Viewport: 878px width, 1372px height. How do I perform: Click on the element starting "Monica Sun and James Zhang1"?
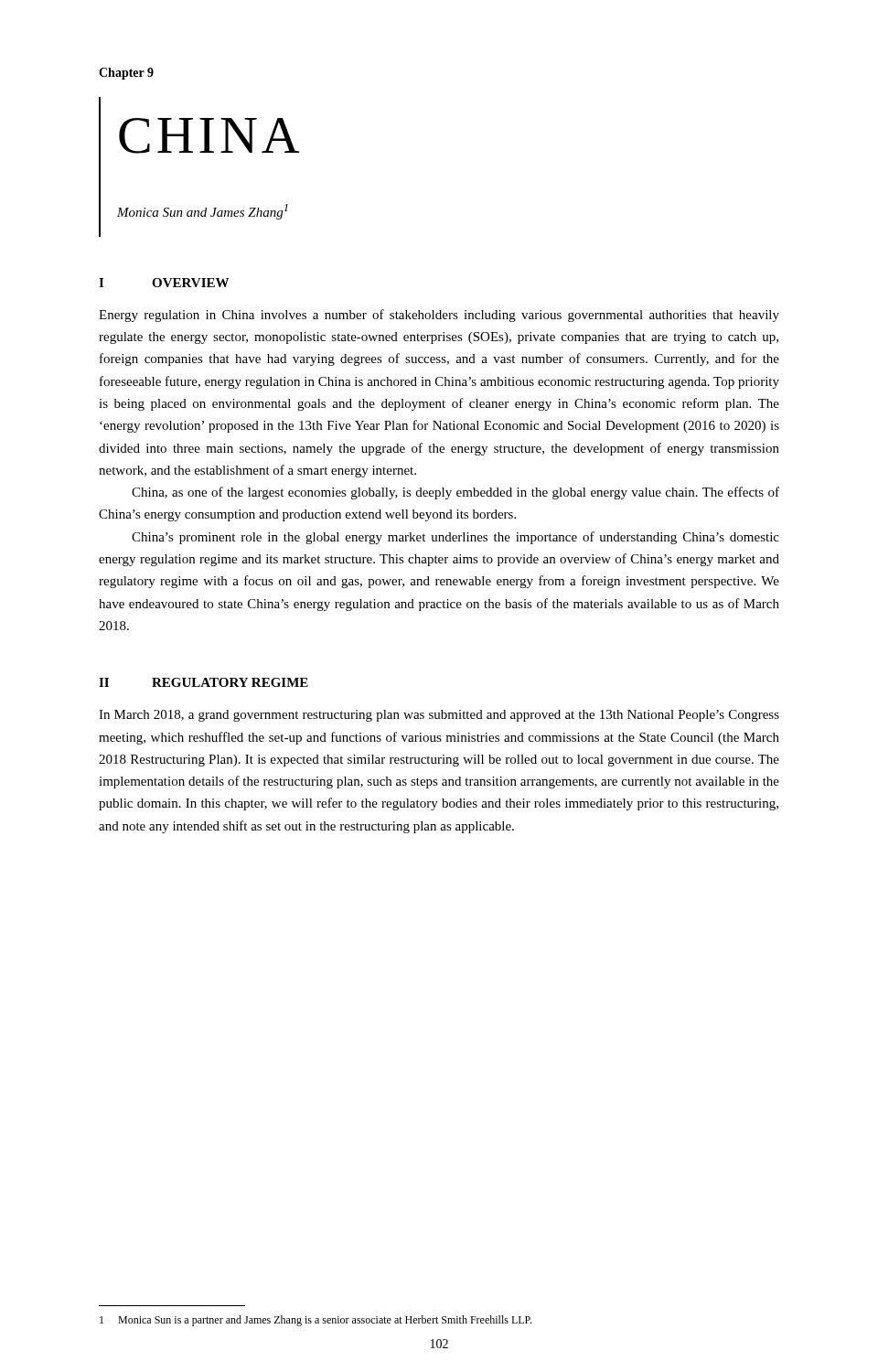click(203, 210)
